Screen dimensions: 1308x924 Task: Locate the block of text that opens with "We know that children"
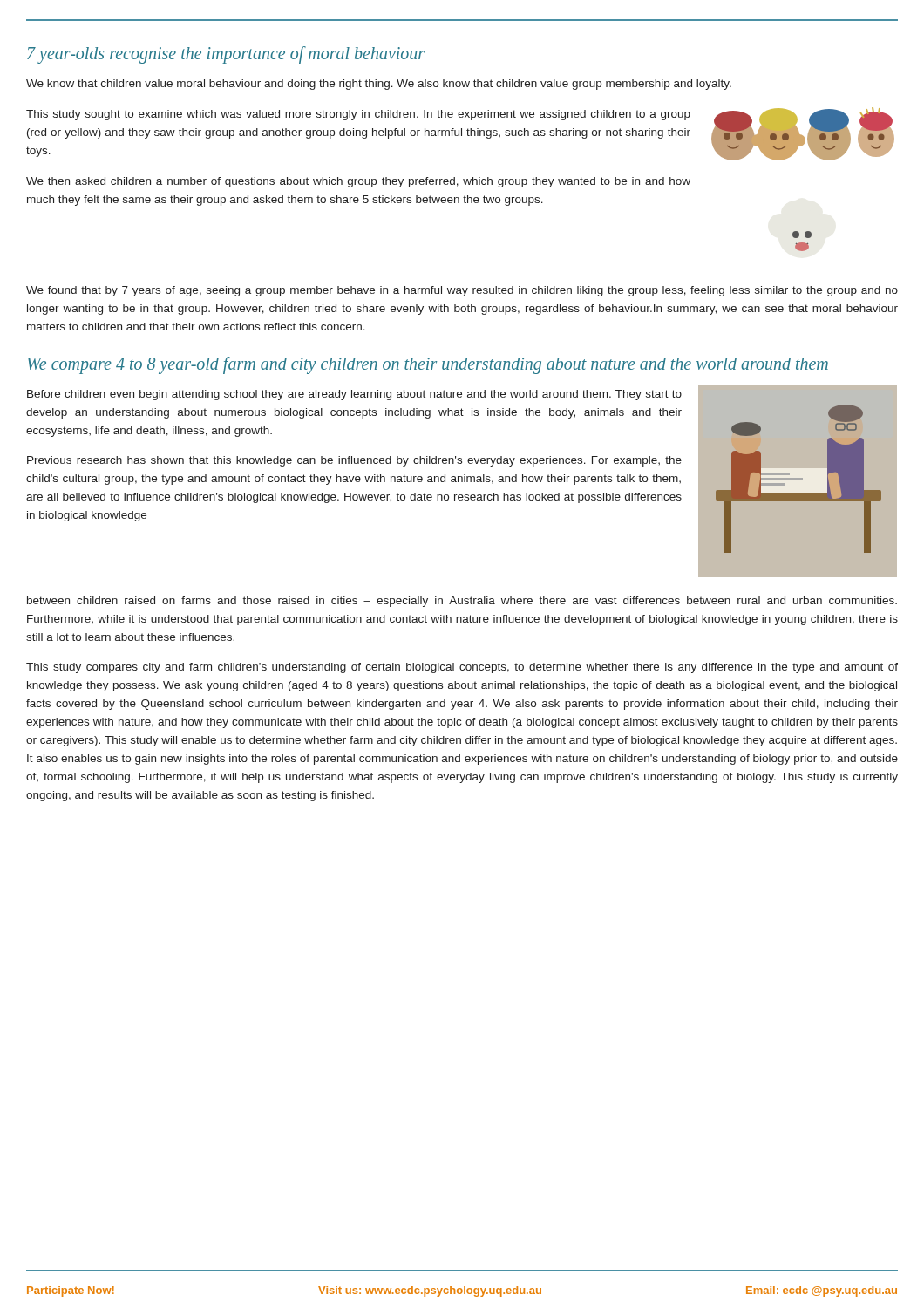(379, 83)
